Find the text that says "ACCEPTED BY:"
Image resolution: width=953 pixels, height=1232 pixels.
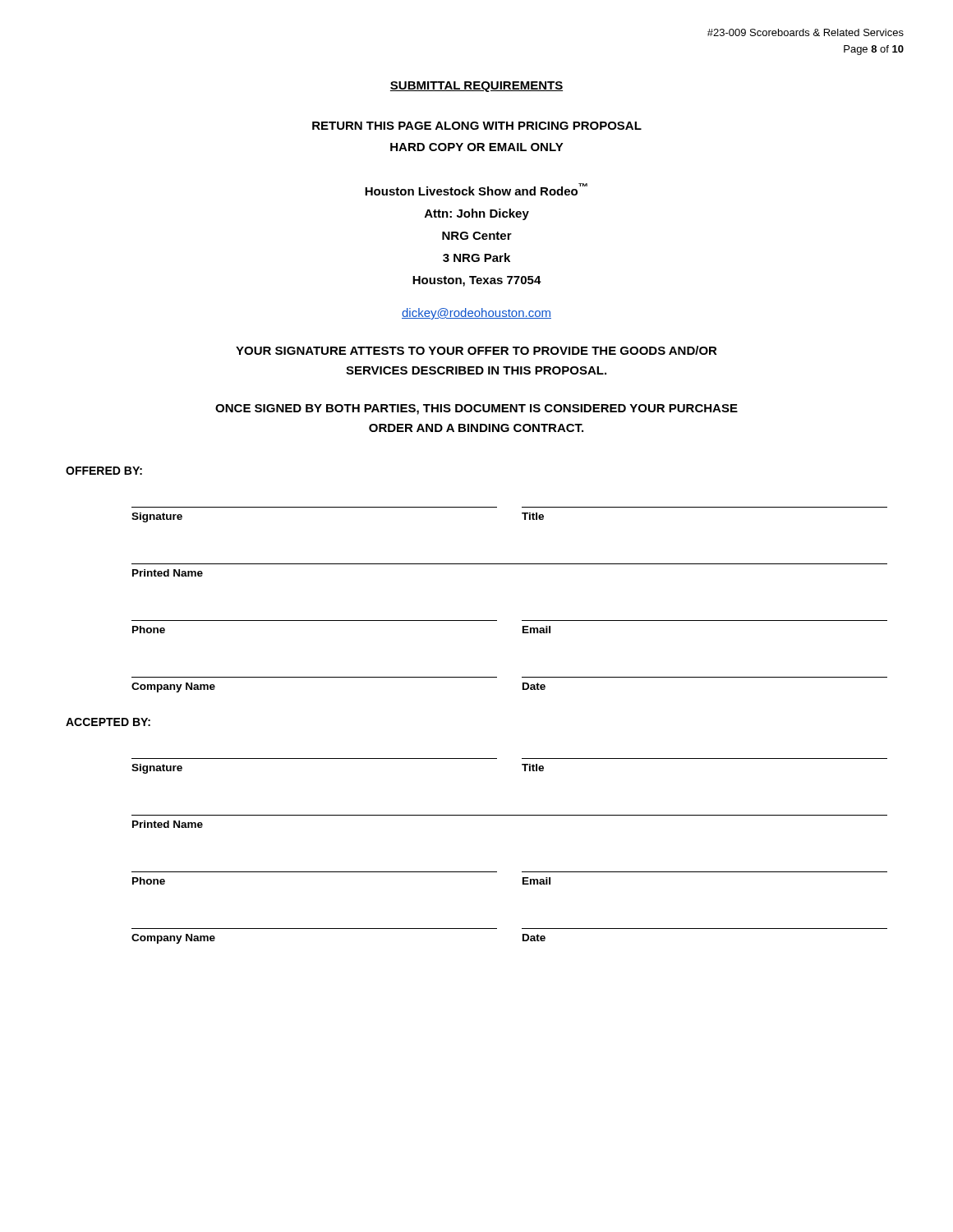pos(108,722)
